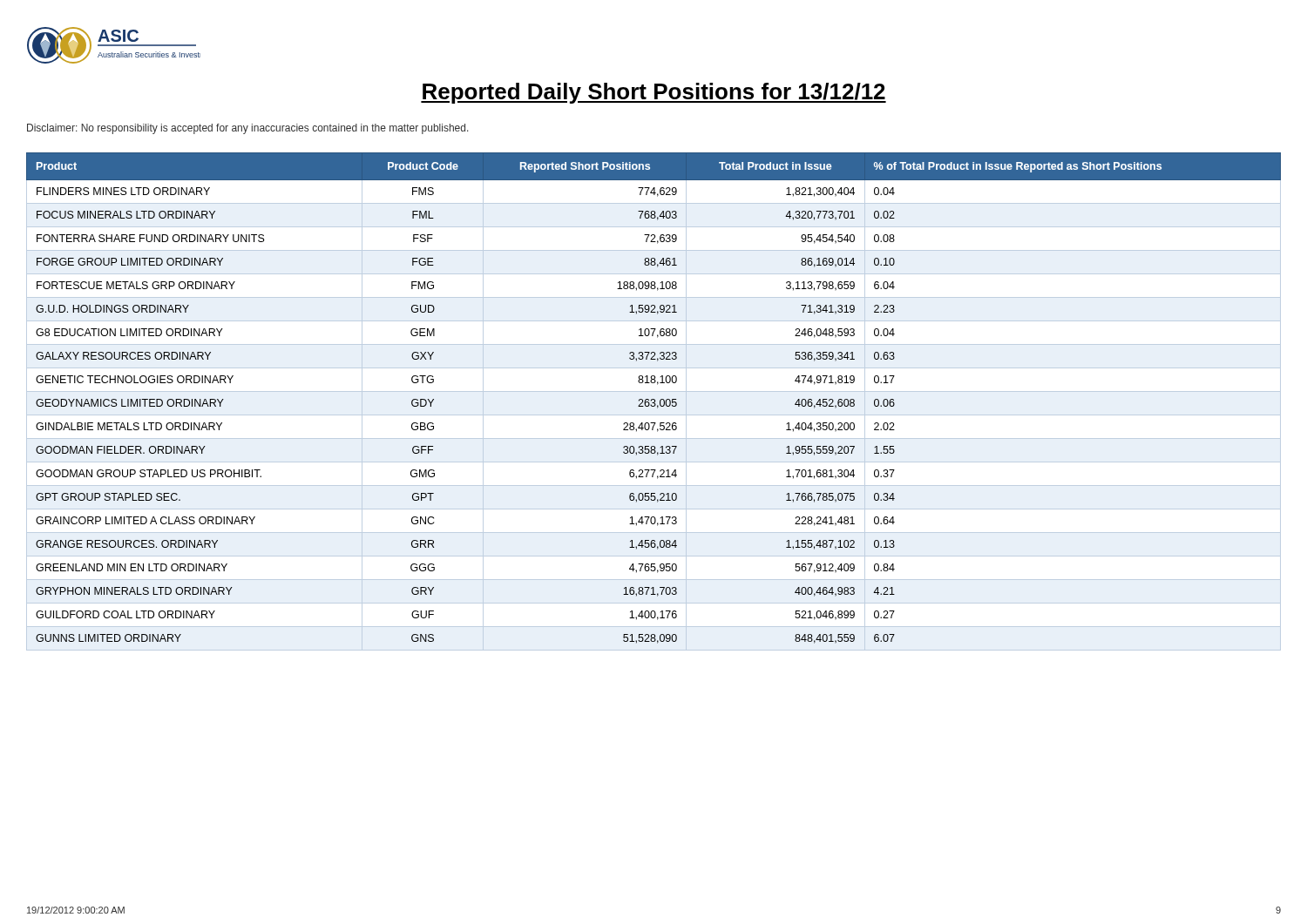Viewport: 1307px width, 924px height.
Task: Locate the table with the text "FORGE GROUP LIMITED ORDINARY"
Action: click(x=654, y=401)
